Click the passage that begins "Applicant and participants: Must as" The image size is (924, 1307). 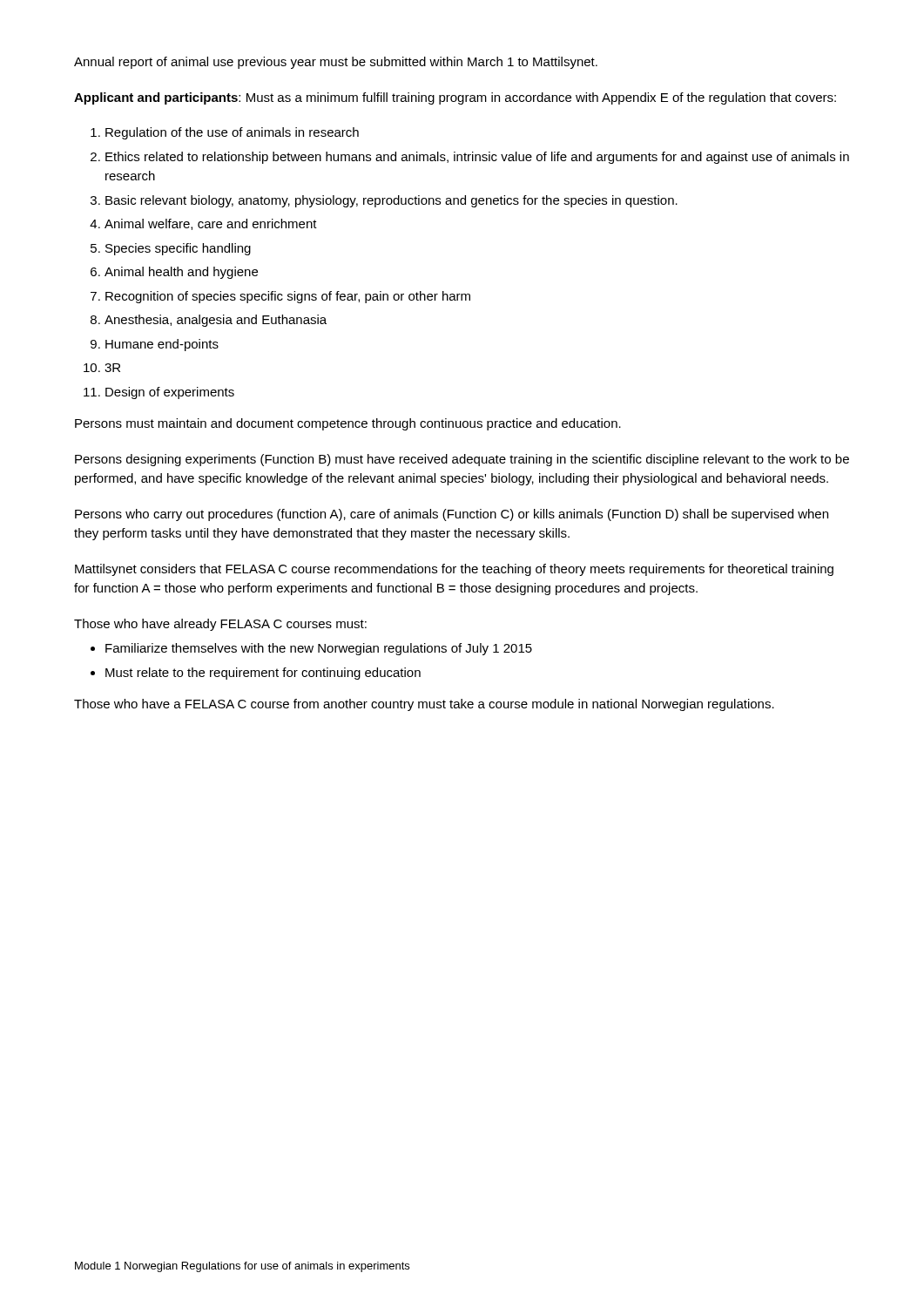tap(456, 97)
